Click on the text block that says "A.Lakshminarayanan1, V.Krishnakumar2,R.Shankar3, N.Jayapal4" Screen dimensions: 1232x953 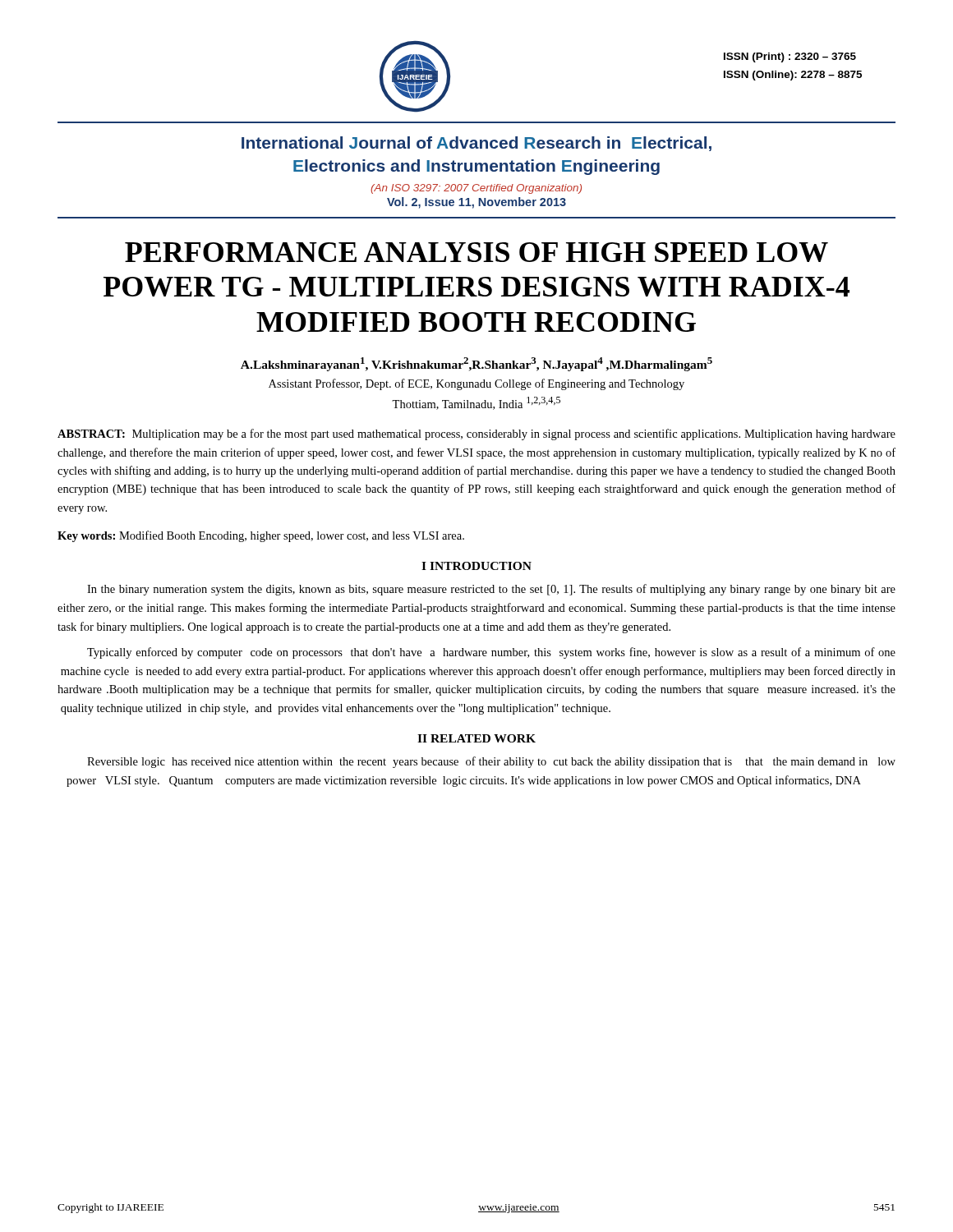tap(476, 363)
